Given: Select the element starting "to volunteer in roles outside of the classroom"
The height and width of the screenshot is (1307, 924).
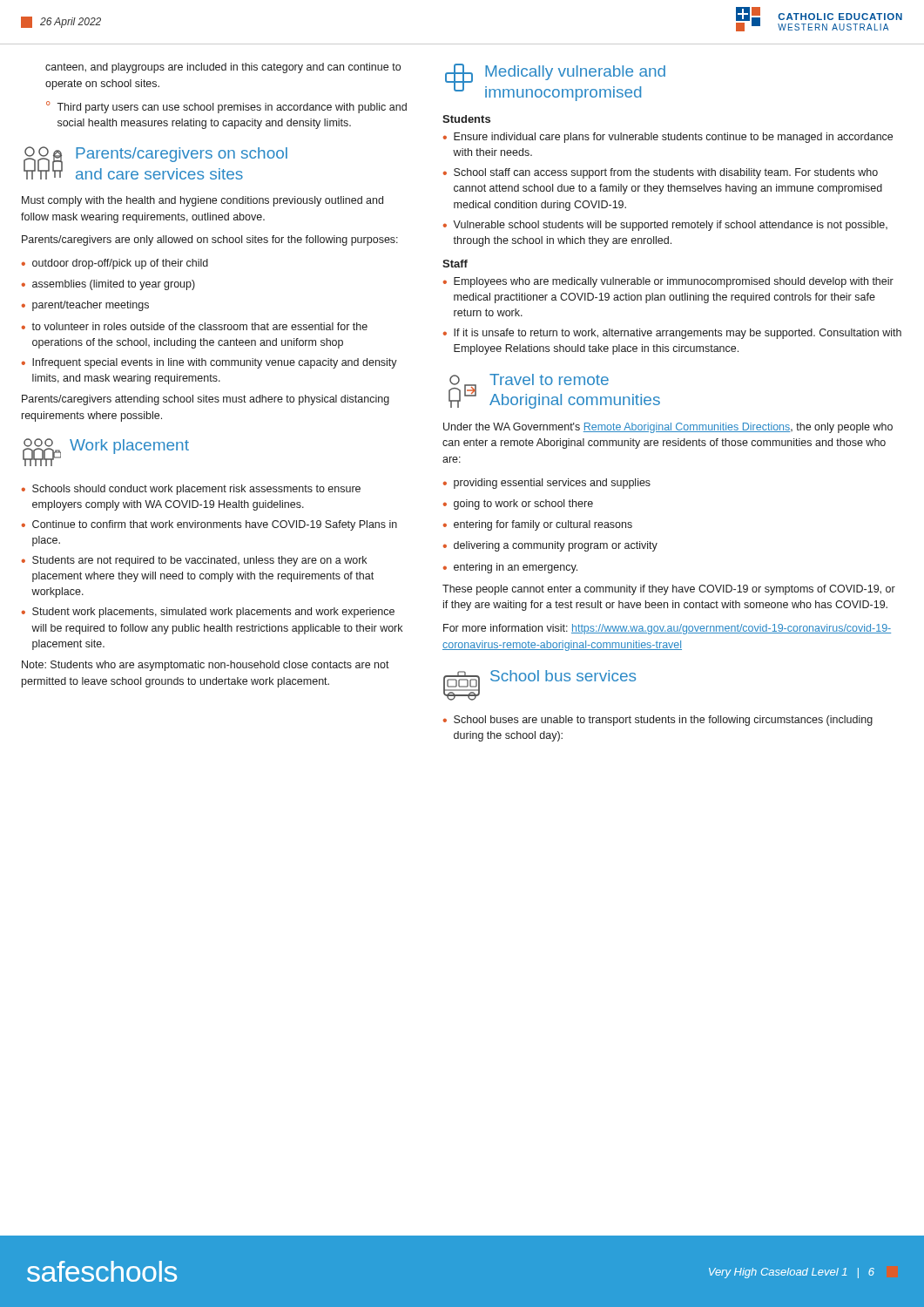Looking at the screenshot, I should pos(200,334).
